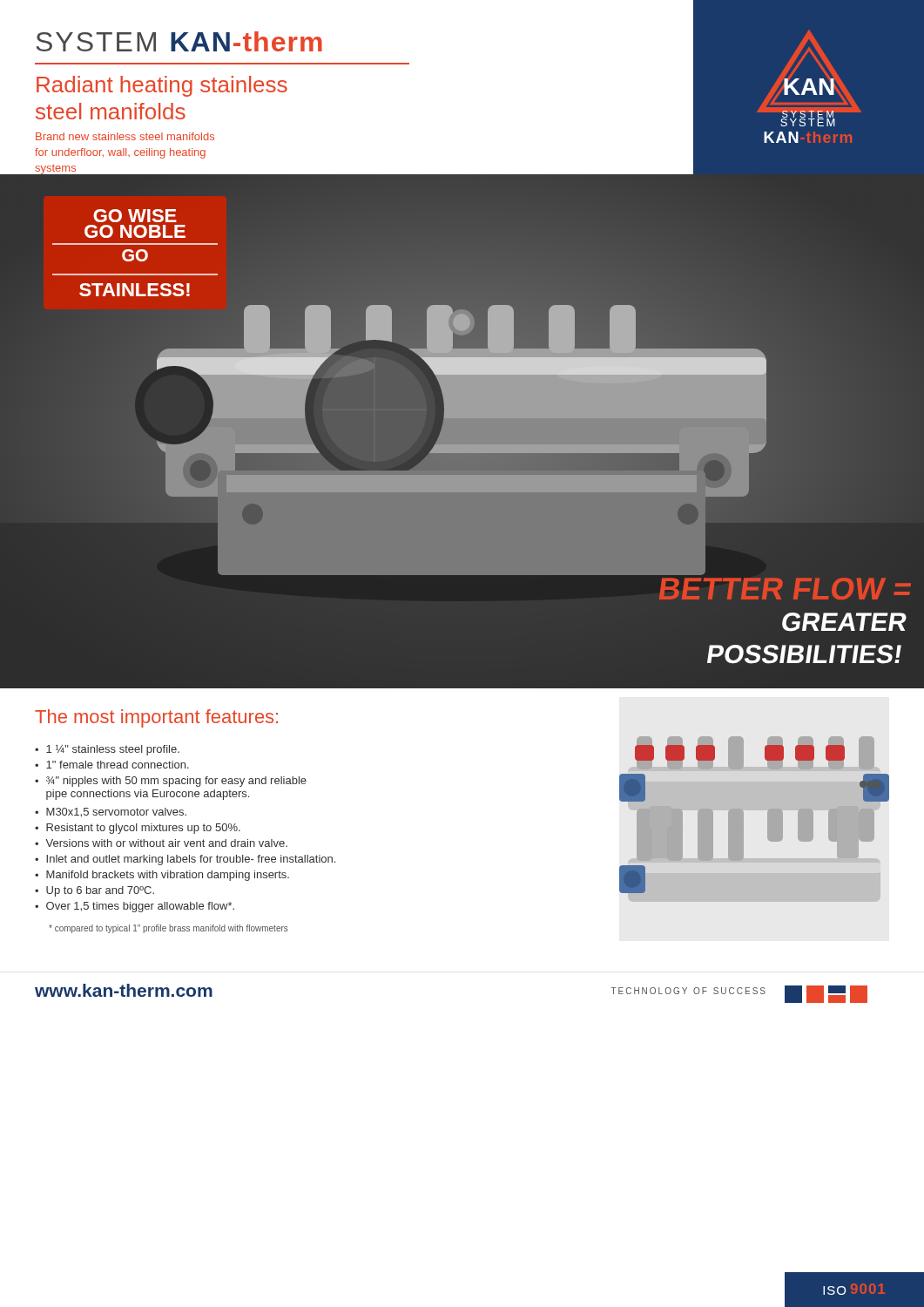Locate the list item that reads "• Over 1,5"
Image resolution: width=924 pixels, height=1307 pixels.
pos(135,906)
